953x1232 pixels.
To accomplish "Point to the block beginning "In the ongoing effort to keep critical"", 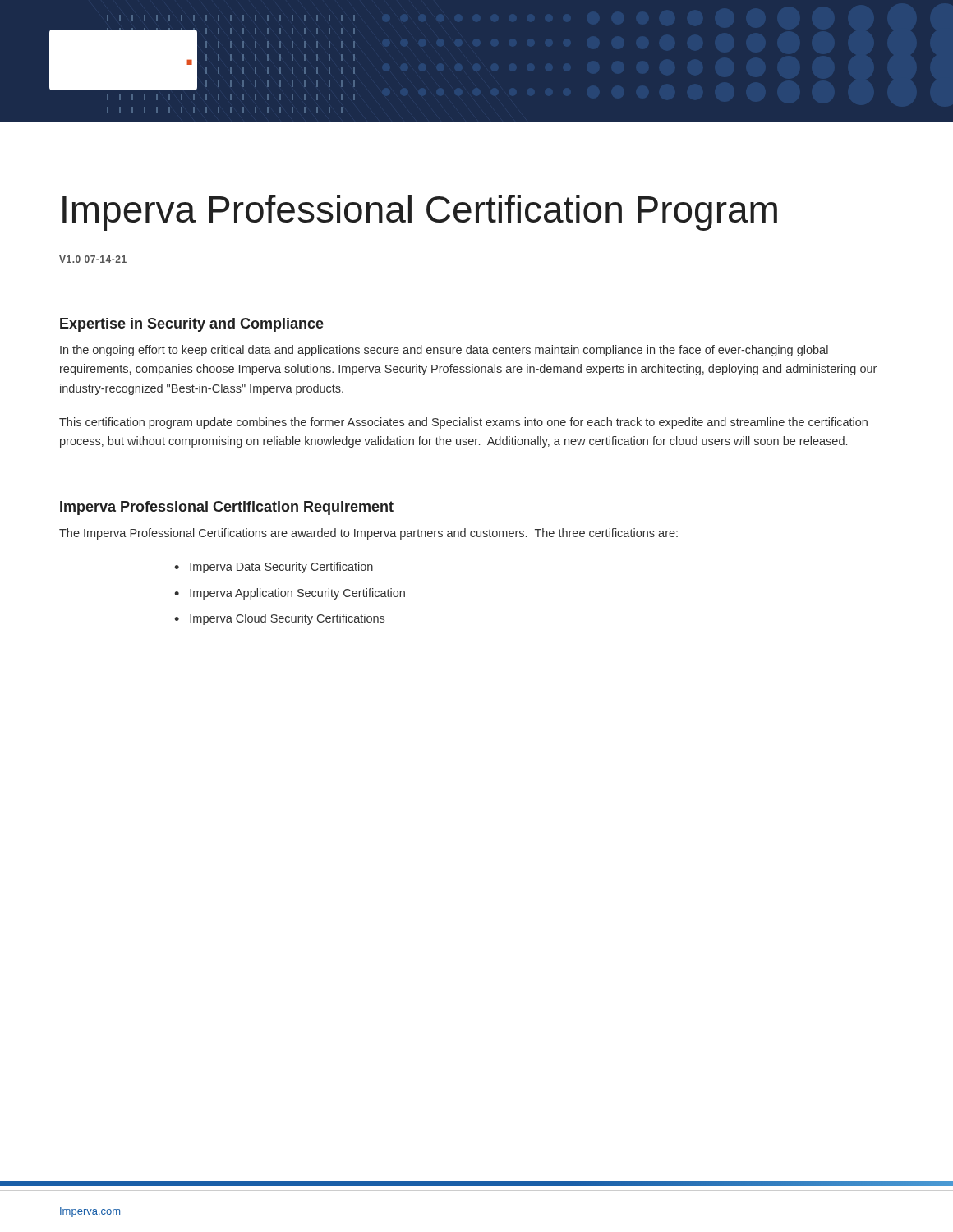I will click(x=474, y=370).
